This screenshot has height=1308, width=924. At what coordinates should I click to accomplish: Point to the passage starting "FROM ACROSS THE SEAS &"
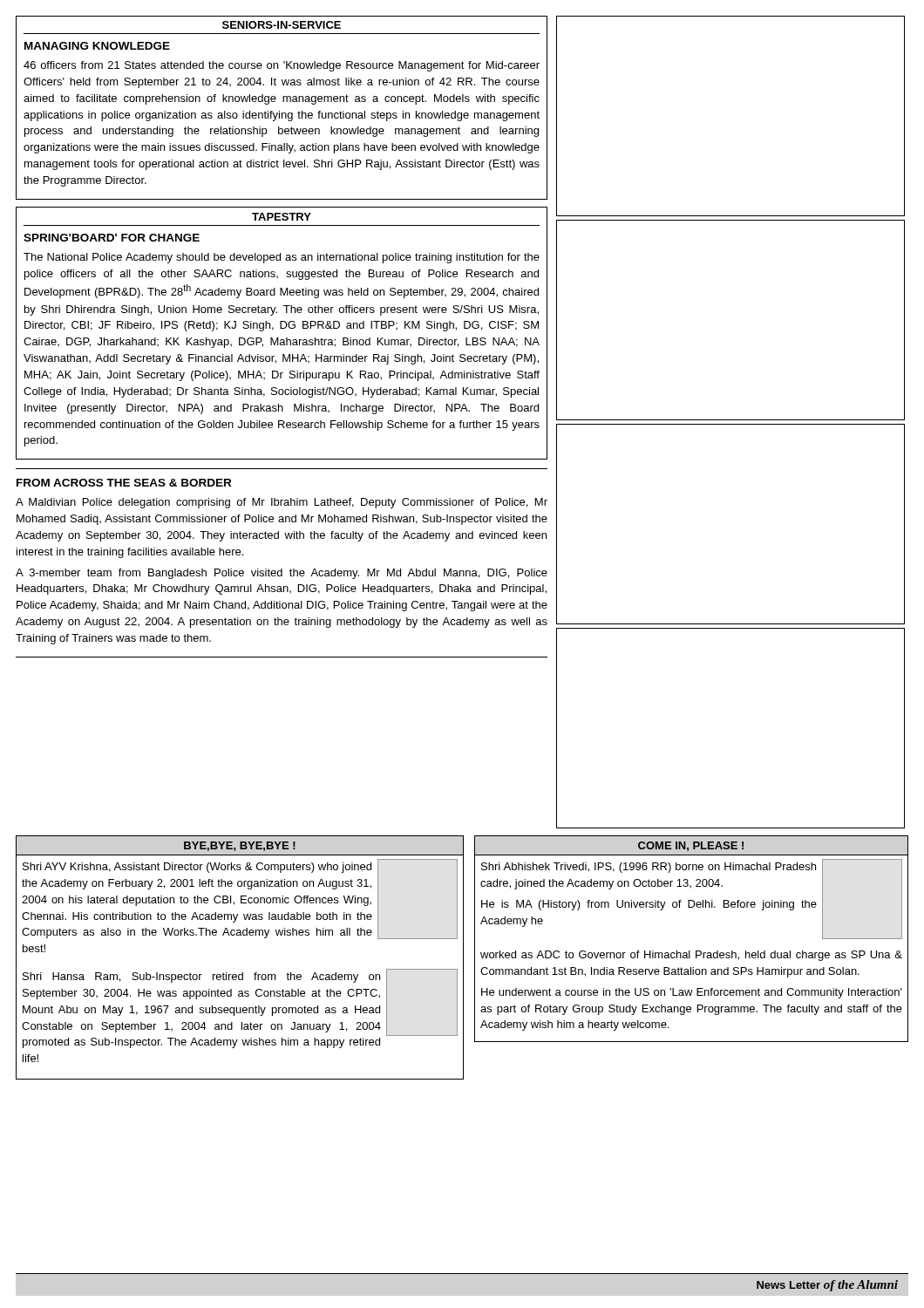124,483
